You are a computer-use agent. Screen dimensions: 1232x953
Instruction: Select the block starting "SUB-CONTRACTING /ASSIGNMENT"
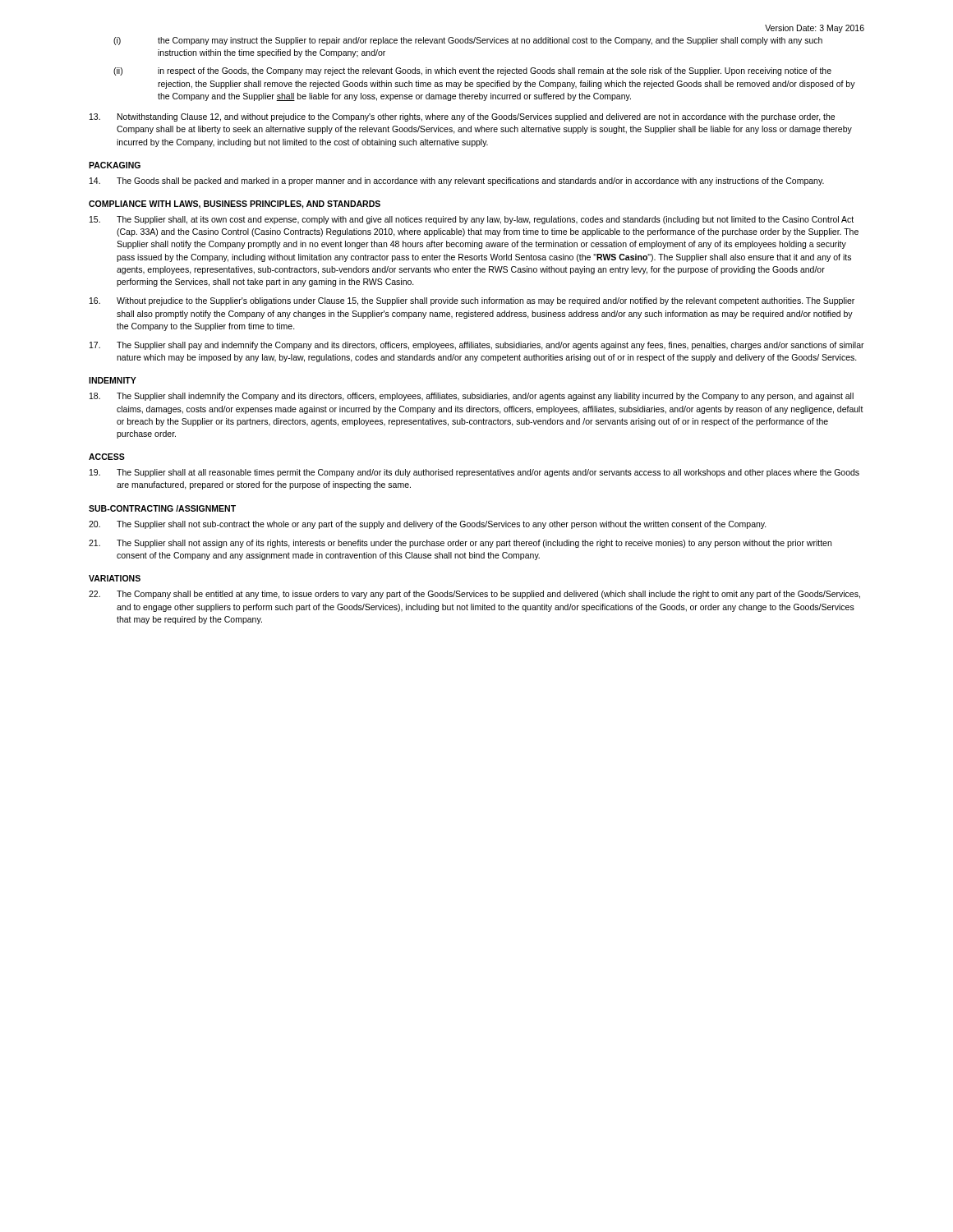point(162,508)
